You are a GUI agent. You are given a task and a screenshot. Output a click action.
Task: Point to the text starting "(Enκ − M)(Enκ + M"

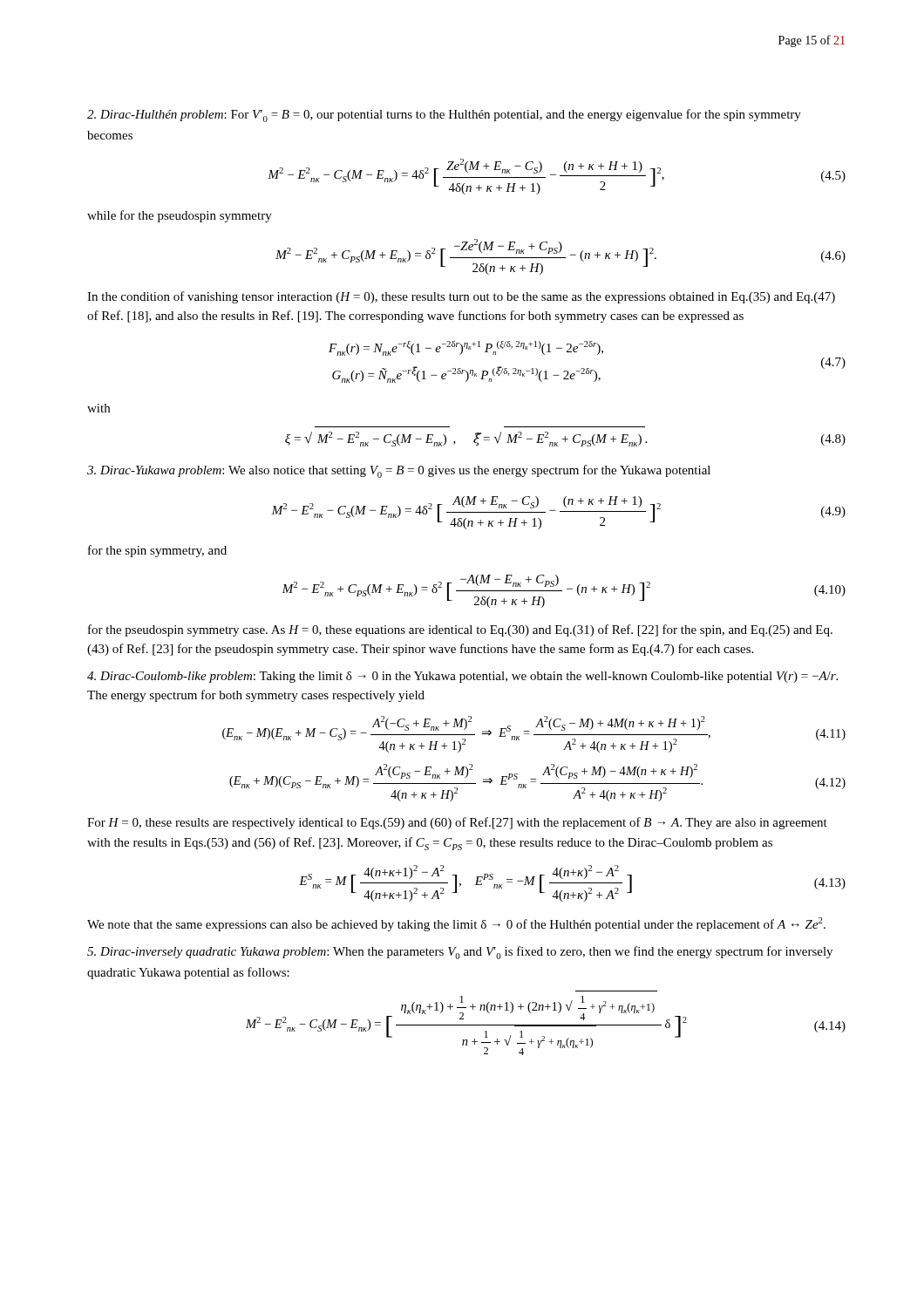click(466, 734)
